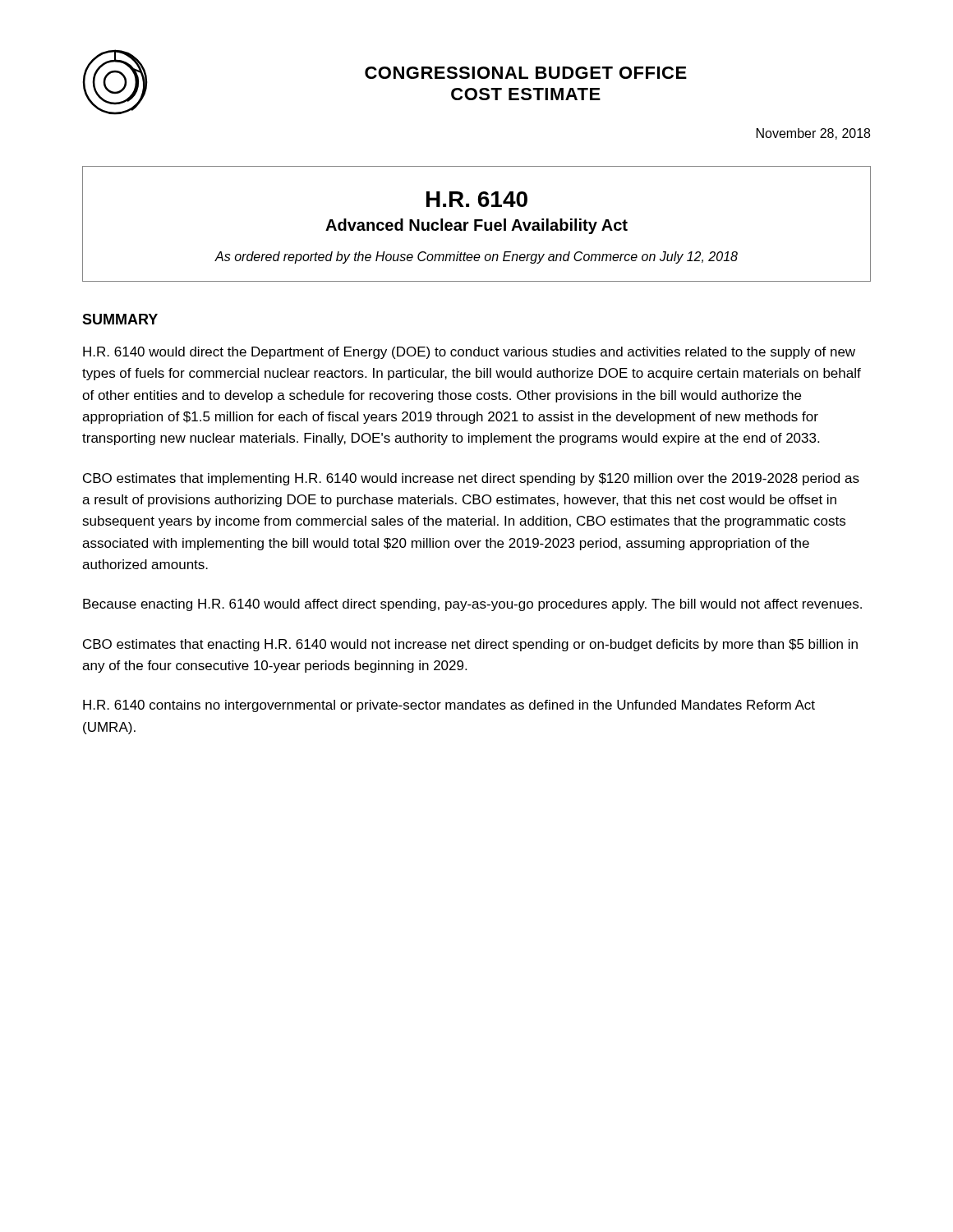The image size is (953, 1232).
Task: Where is the passage that starts "CBO estimates that enacting H.R. 6140 would not"?
Action: click(x=470, y=655)
